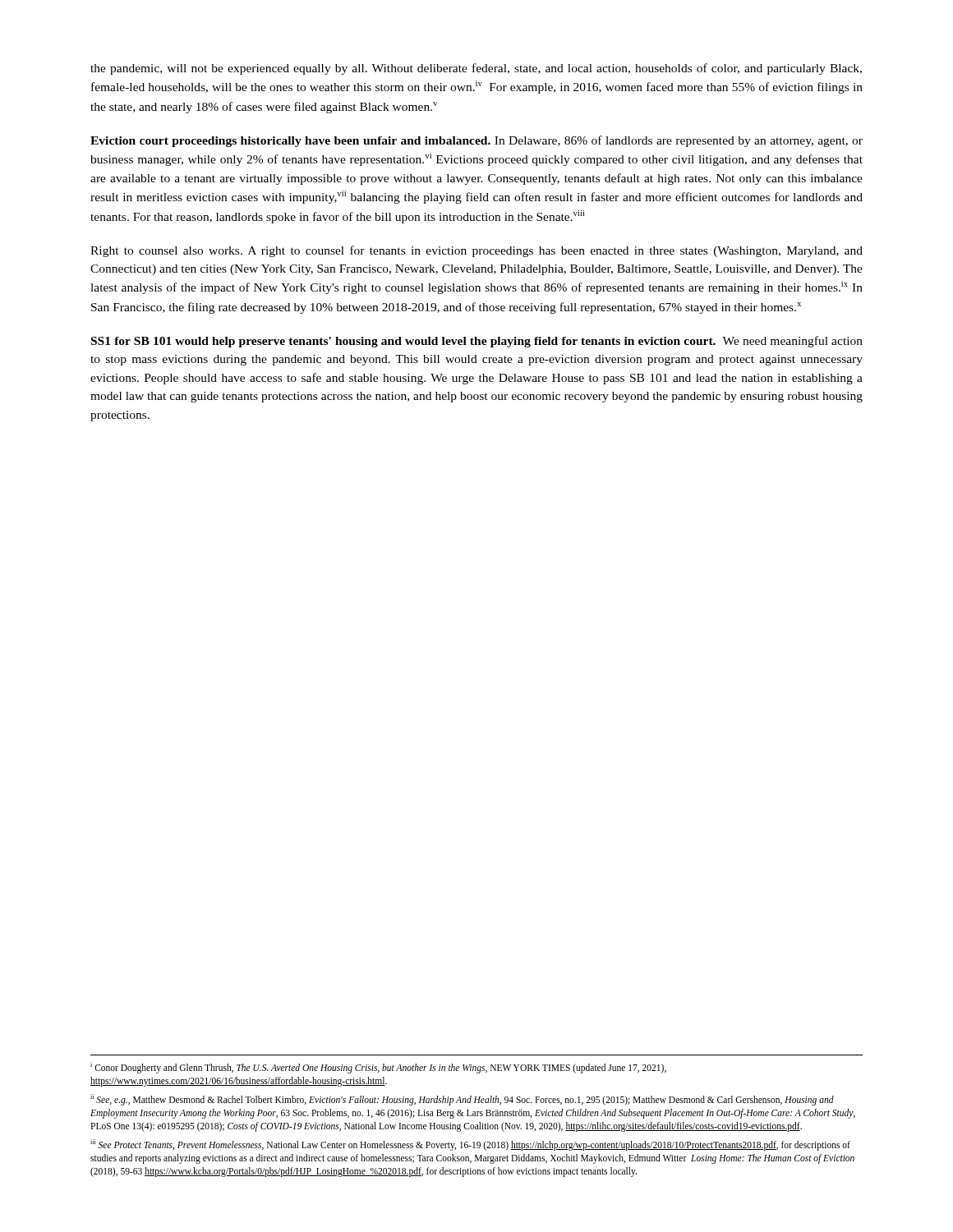
Task: Find the block on this page that starts "Eviction court proceedings historically have been"
Action: pos(476,178)
